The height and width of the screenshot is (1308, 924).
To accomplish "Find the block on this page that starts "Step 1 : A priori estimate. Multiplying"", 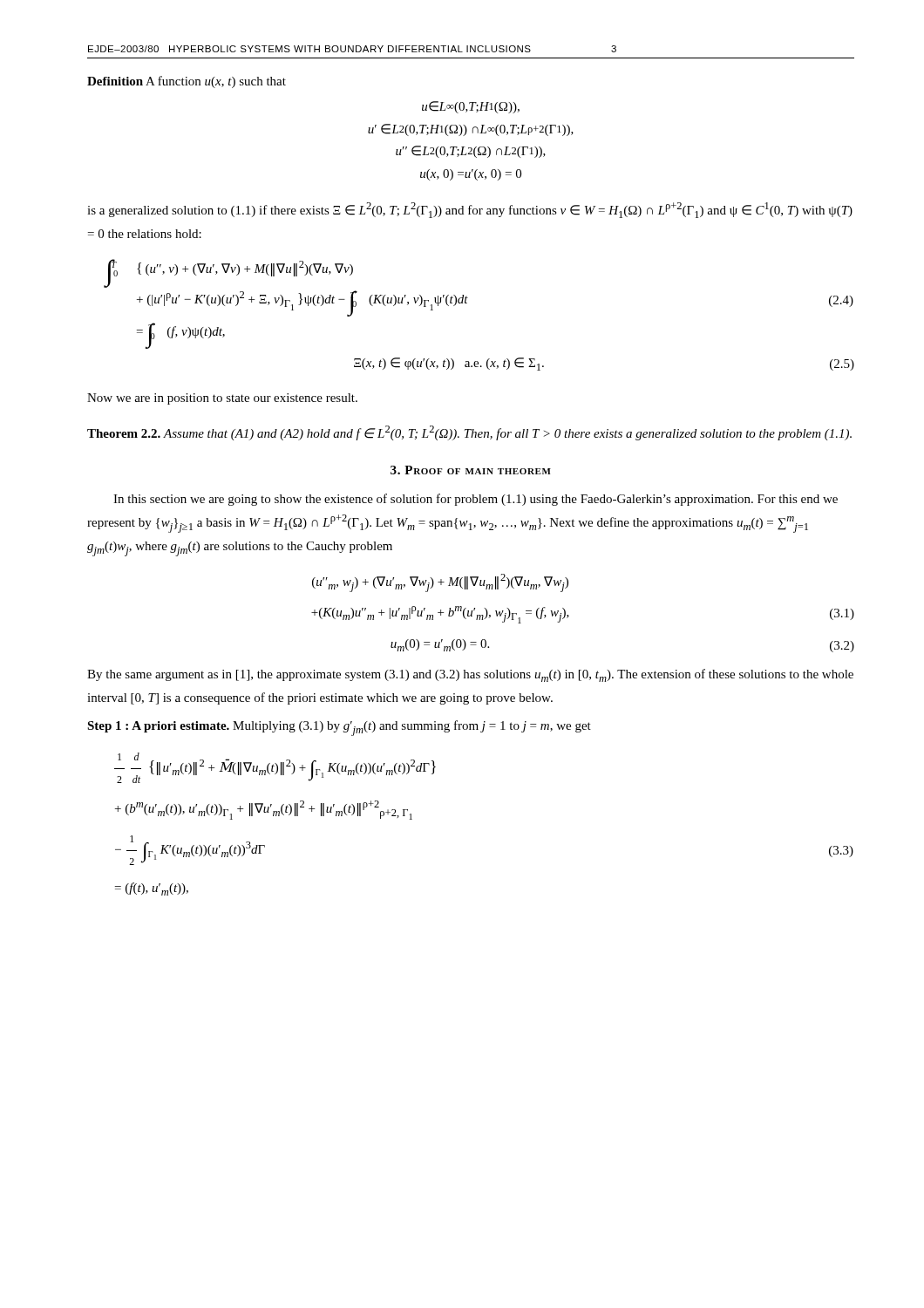I will (339, 727).
